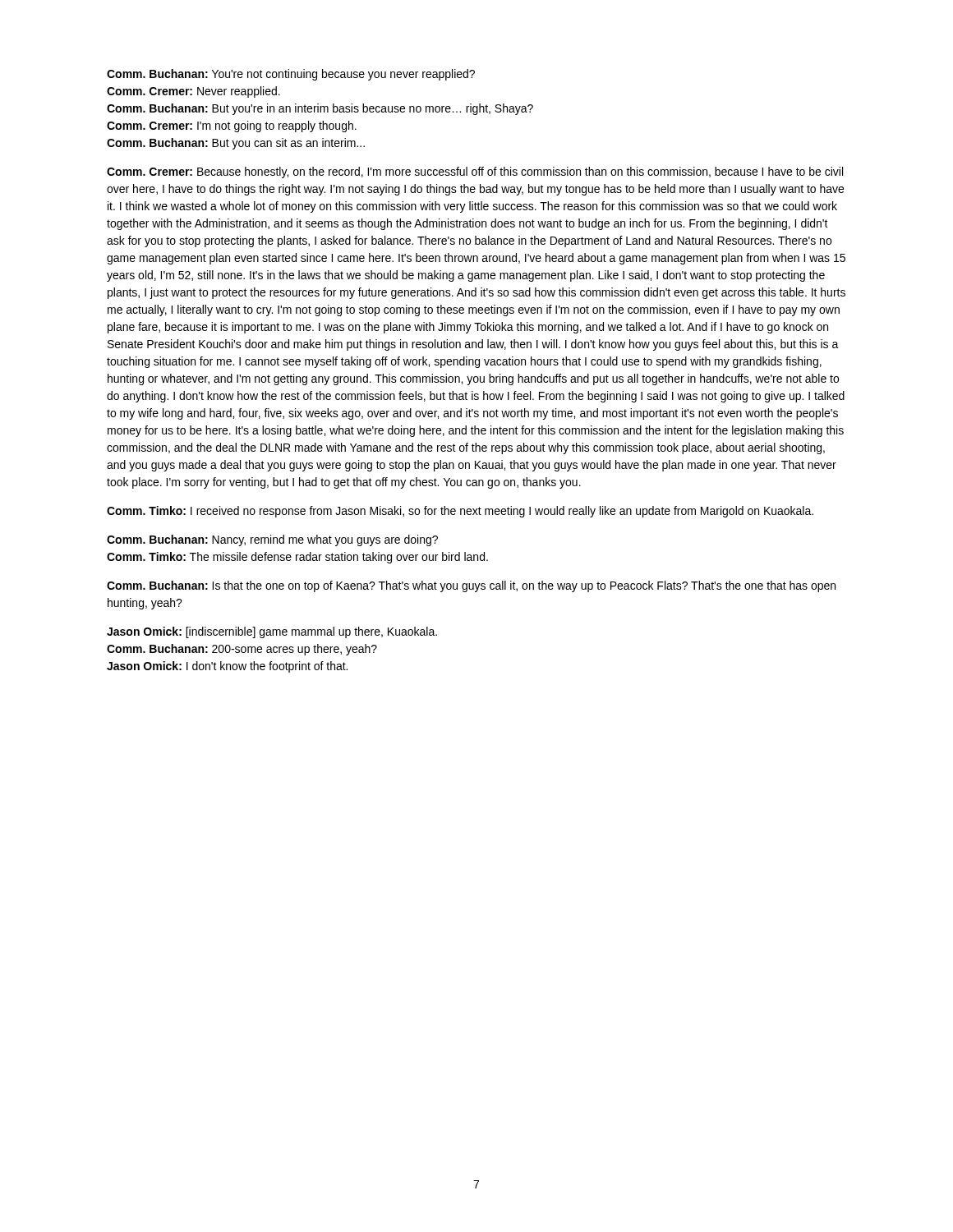Point to the block beginning "Jason Omick: [indiscernible] game mammal up"

click(x=272, y=649)
